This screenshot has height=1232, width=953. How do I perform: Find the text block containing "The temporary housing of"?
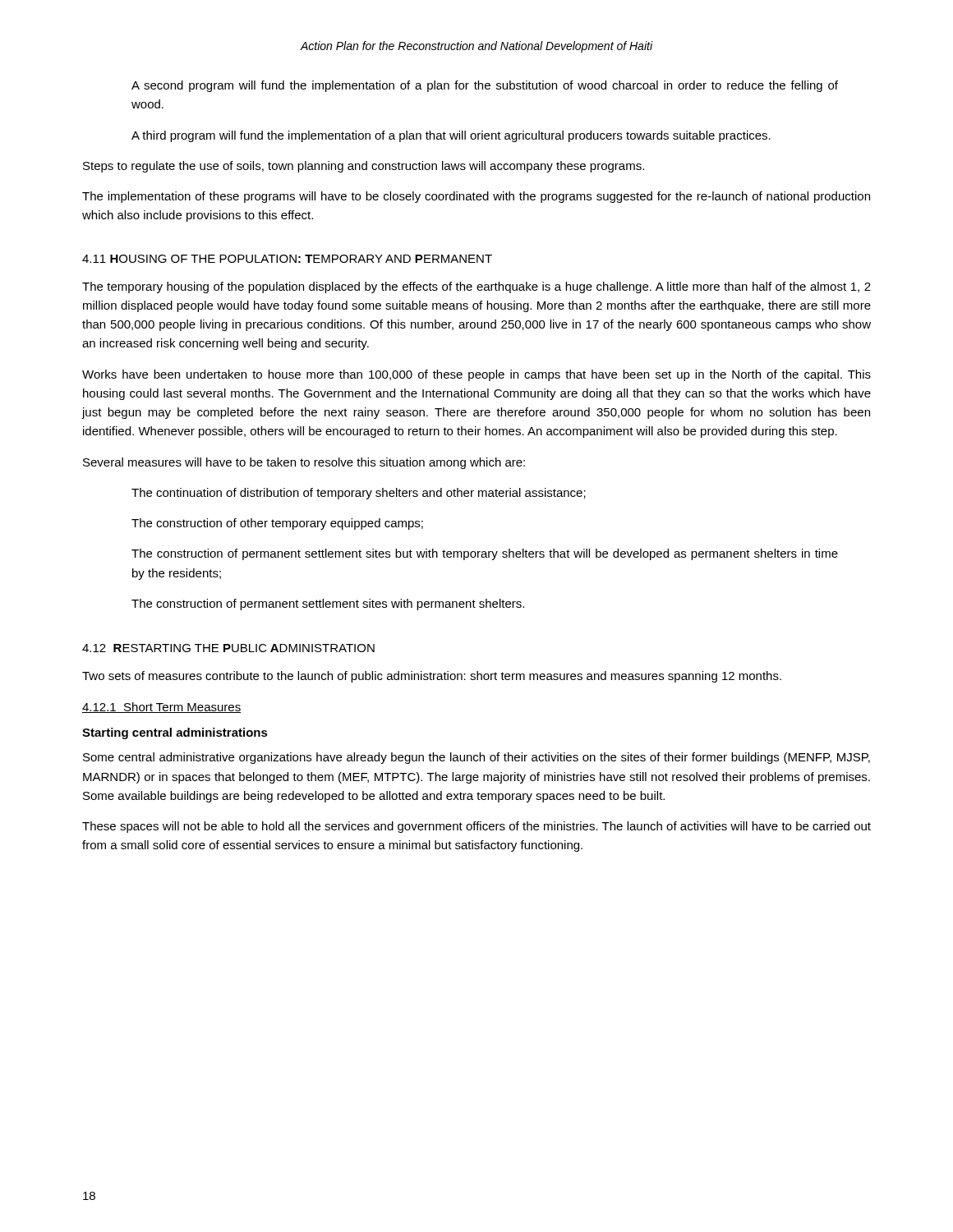(476, 314)
